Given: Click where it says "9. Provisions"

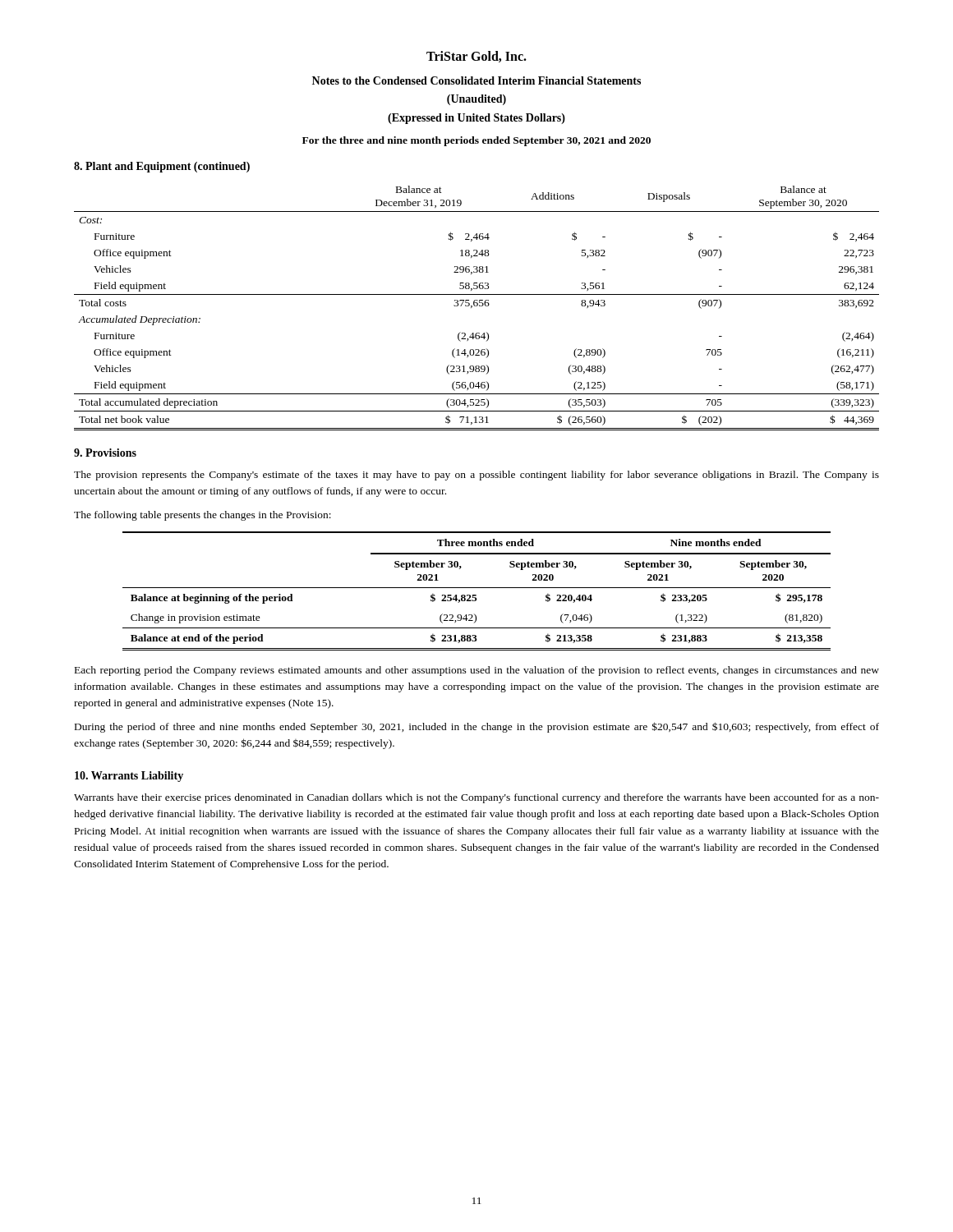Looking at the screenshot, I should [105, 453].
